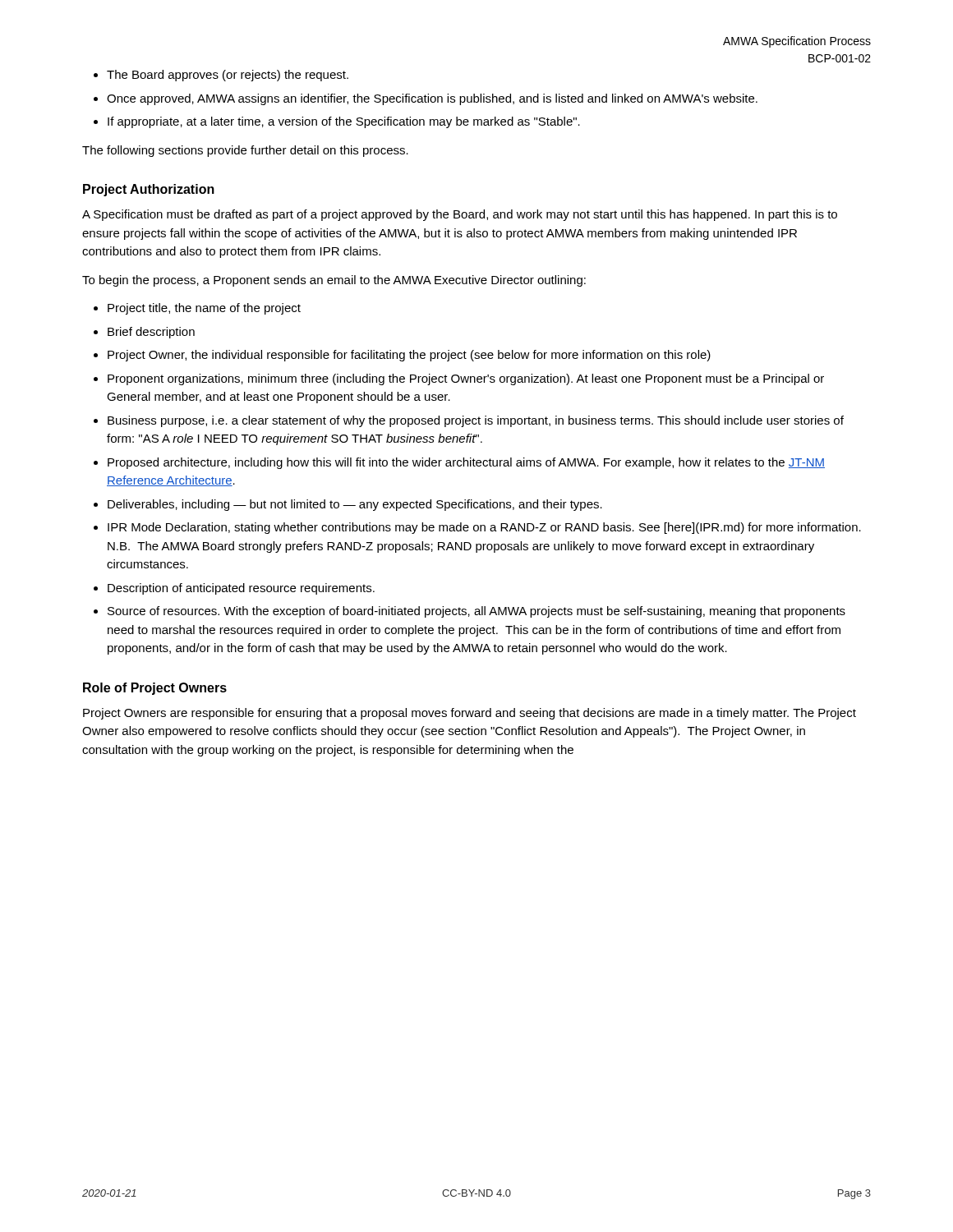Find the list item containing "Business purpose, i.e."
The image size is (953, 1232).
point(475,429)
